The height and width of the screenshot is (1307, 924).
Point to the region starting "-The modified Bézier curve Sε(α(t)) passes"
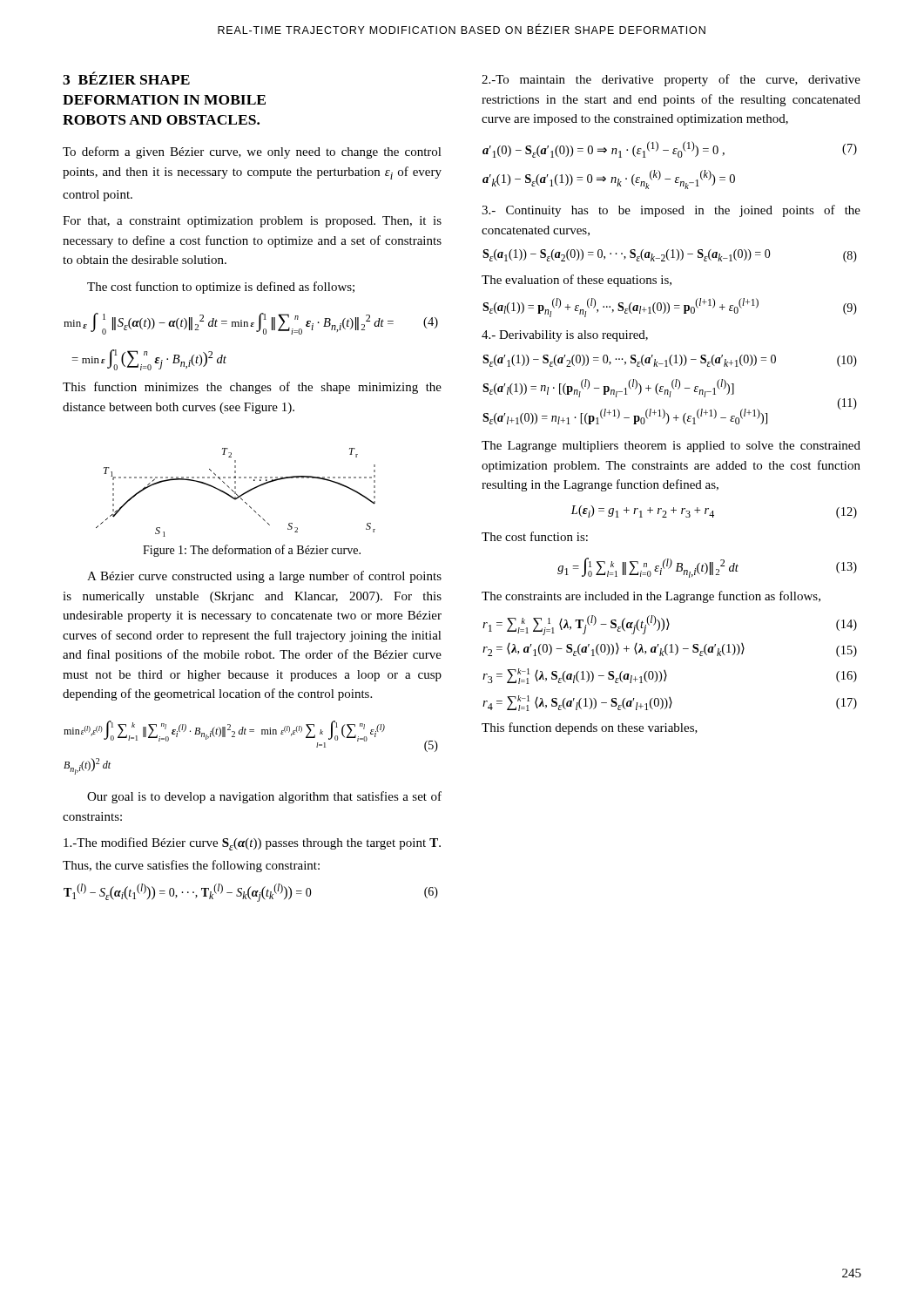[252, 854]
